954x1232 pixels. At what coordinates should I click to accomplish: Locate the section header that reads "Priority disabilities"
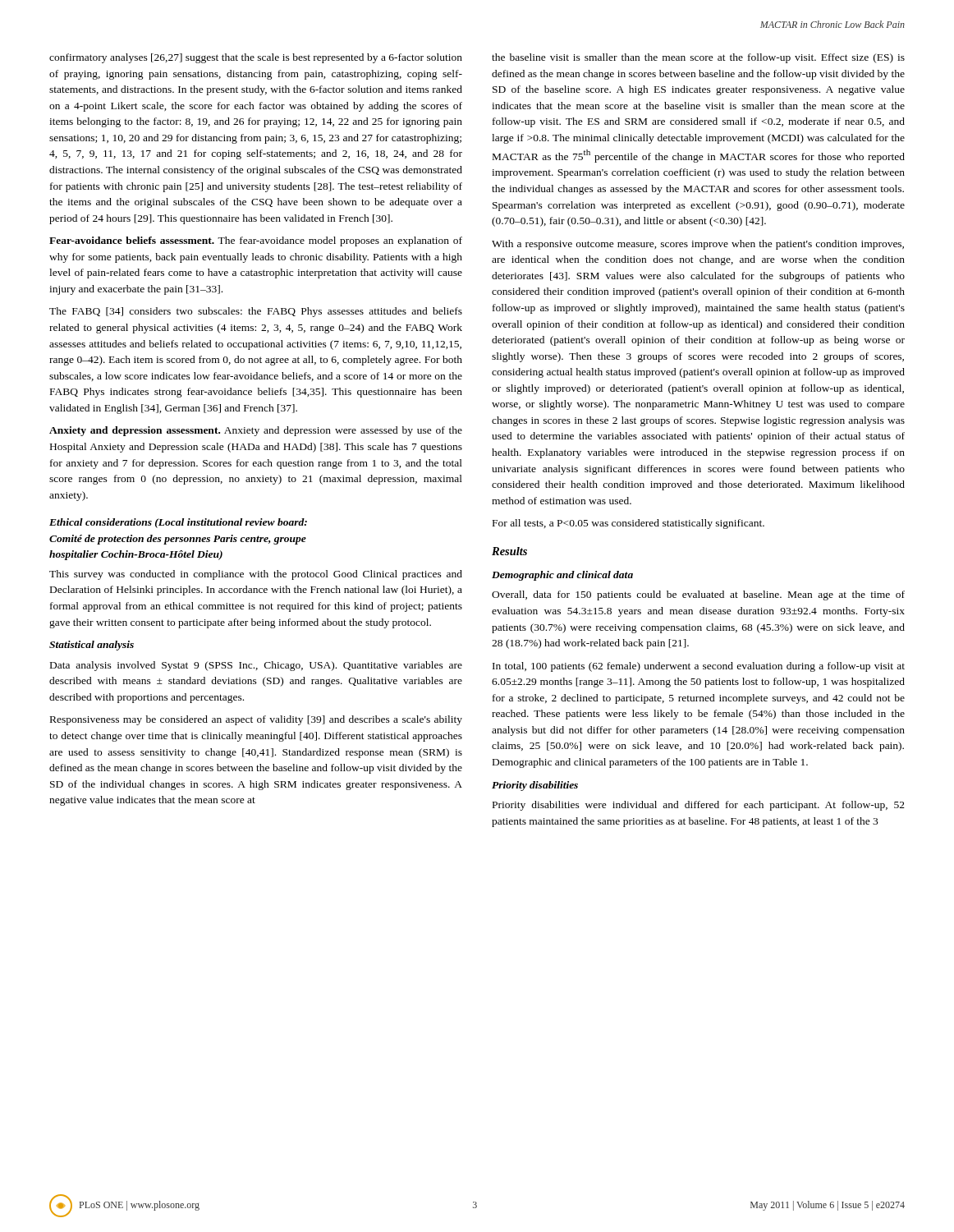coord(535,784)
